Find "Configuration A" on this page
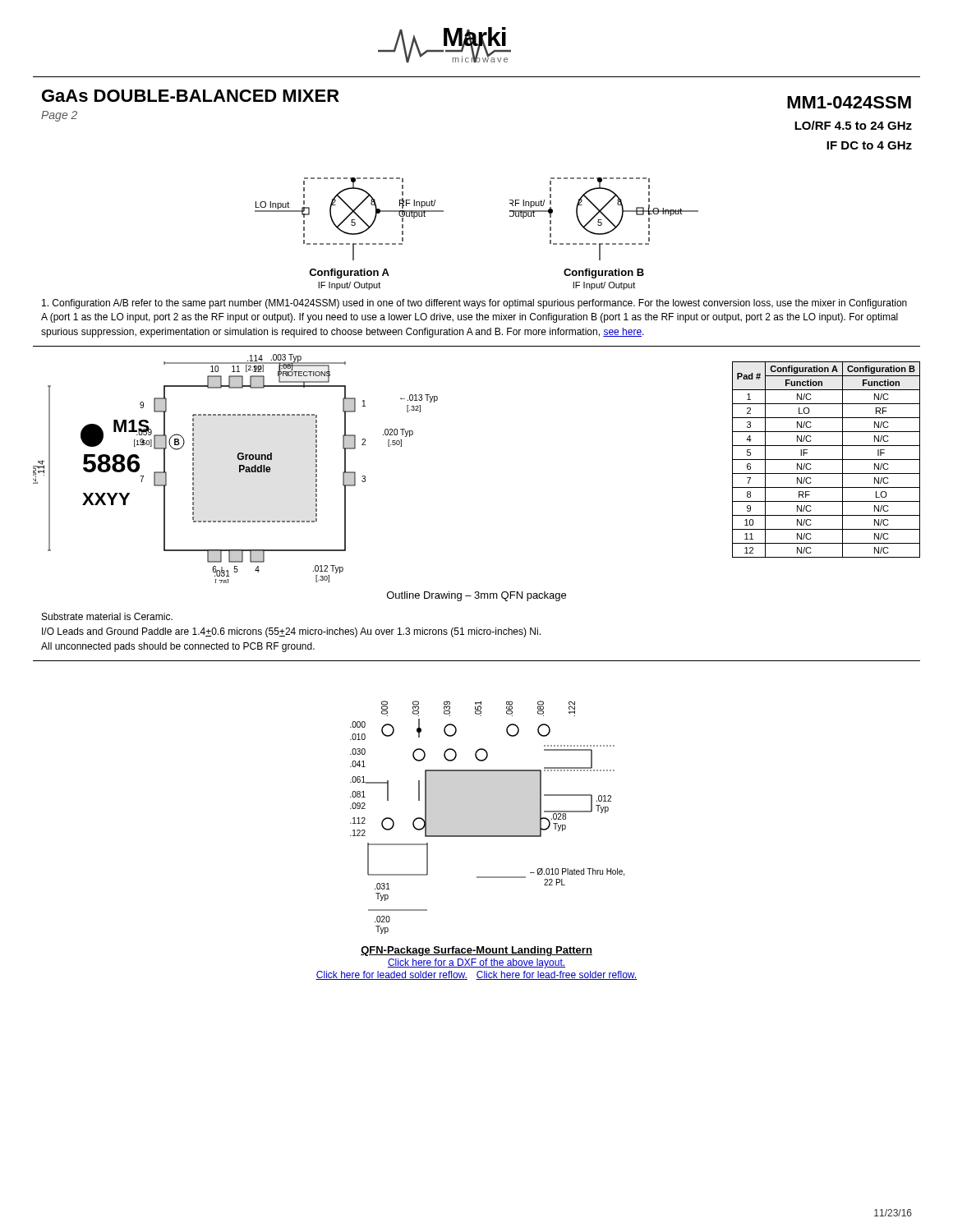This screenshot has width=953, height=1232. click(349, 272)
